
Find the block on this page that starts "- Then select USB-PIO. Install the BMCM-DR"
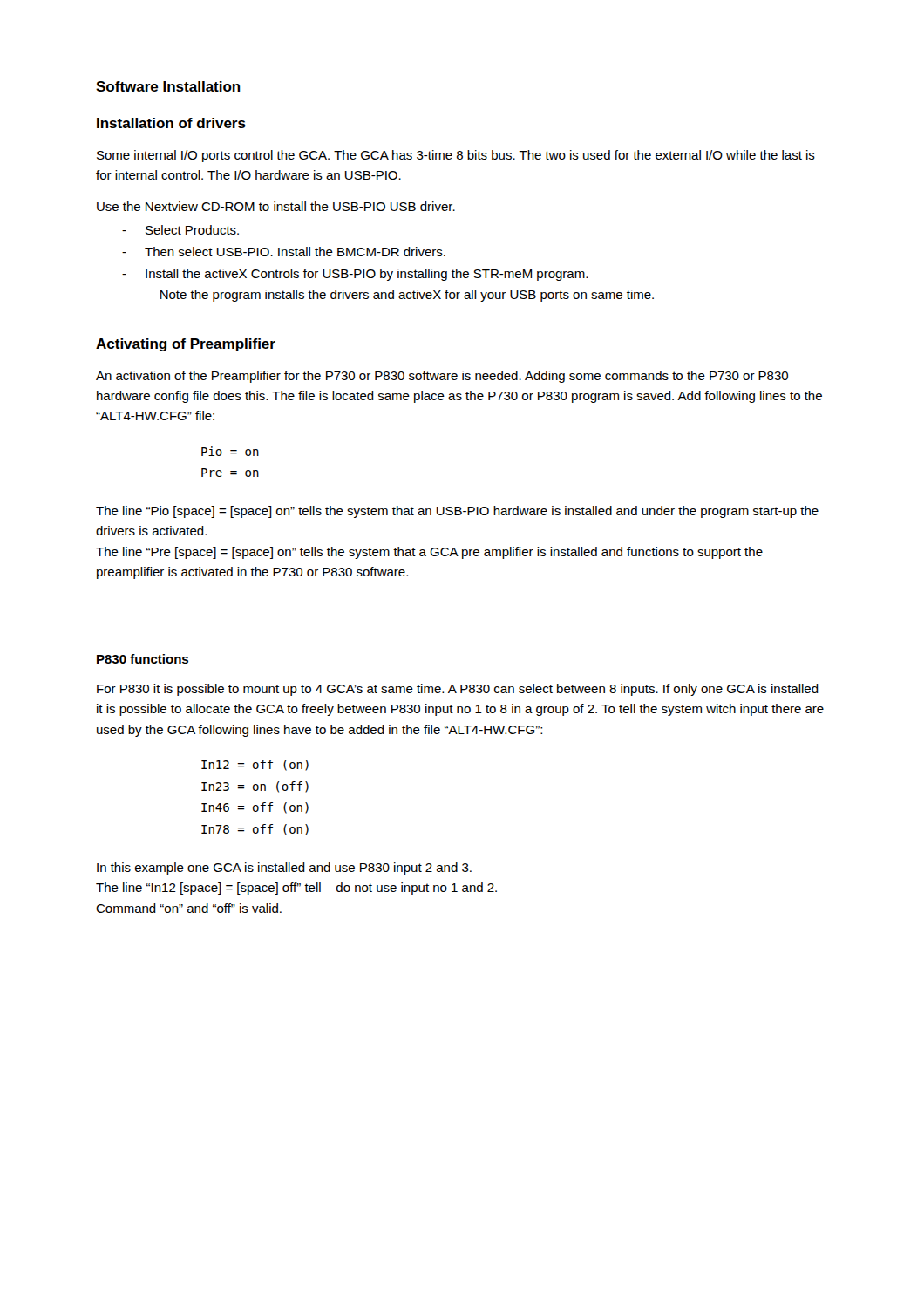284,252
